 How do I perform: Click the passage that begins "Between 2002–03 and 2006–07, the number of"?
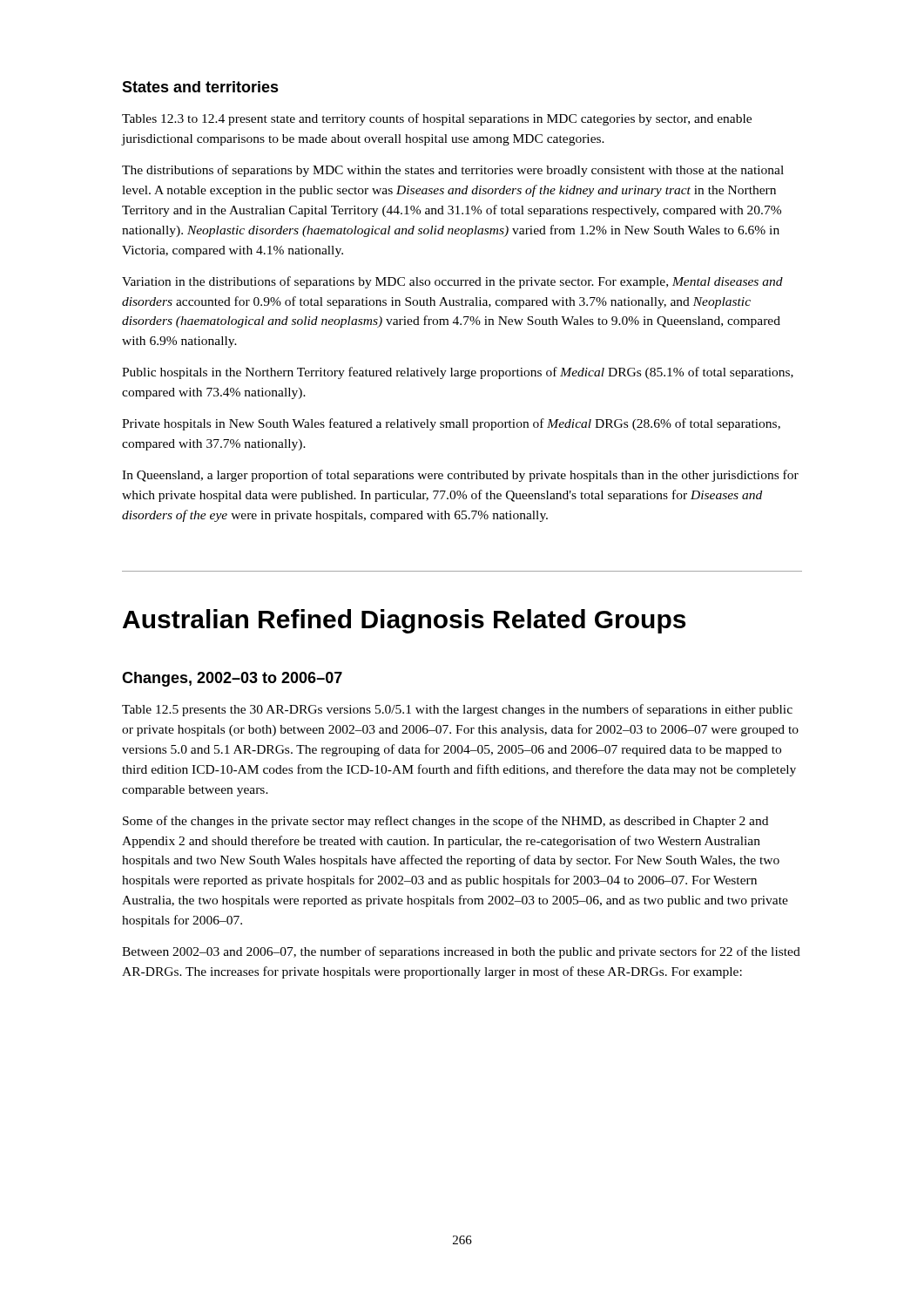pos(462,962)
